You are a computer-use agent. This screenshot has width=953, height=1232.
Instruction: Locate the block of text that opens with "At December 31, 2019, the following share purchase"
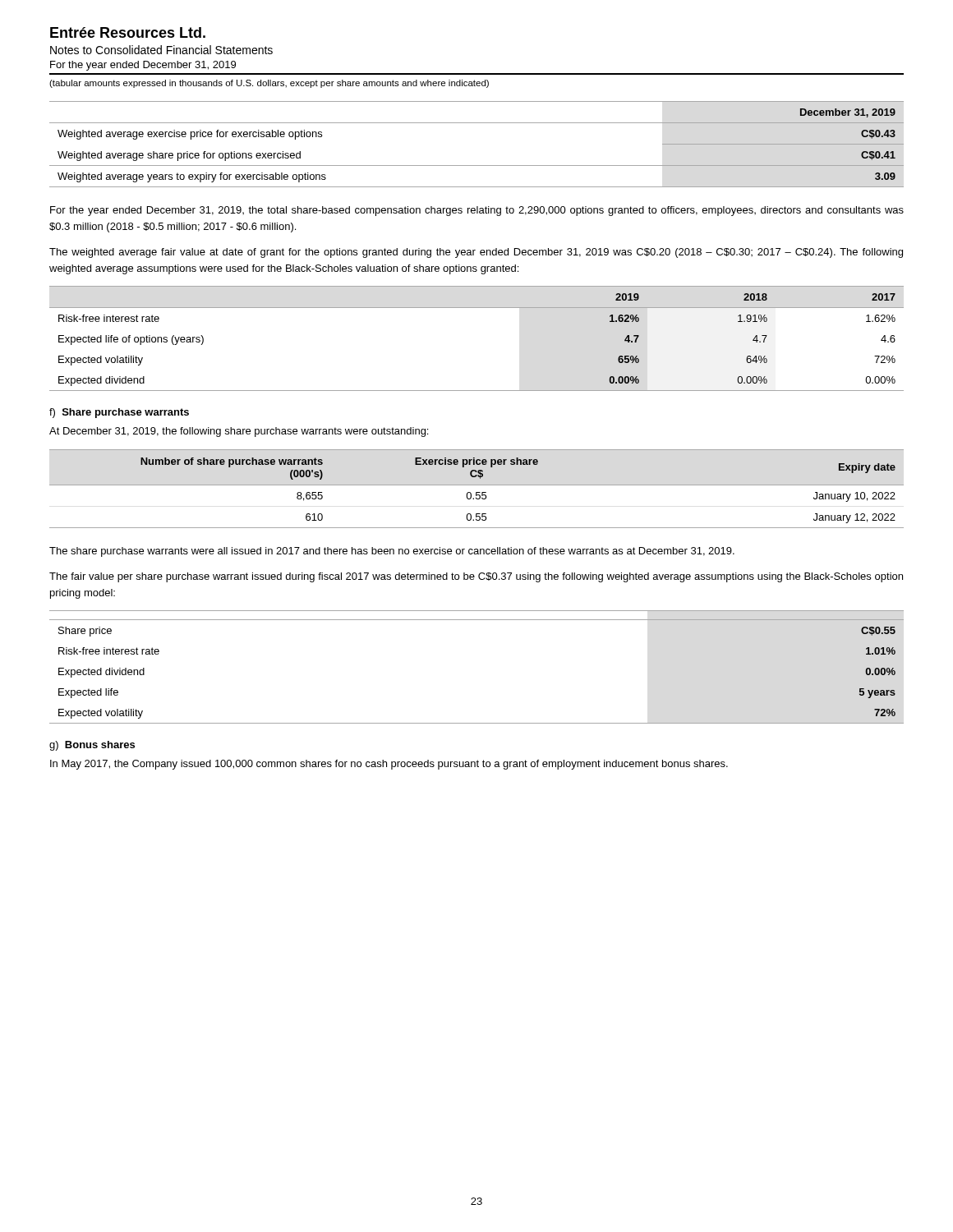239,431
